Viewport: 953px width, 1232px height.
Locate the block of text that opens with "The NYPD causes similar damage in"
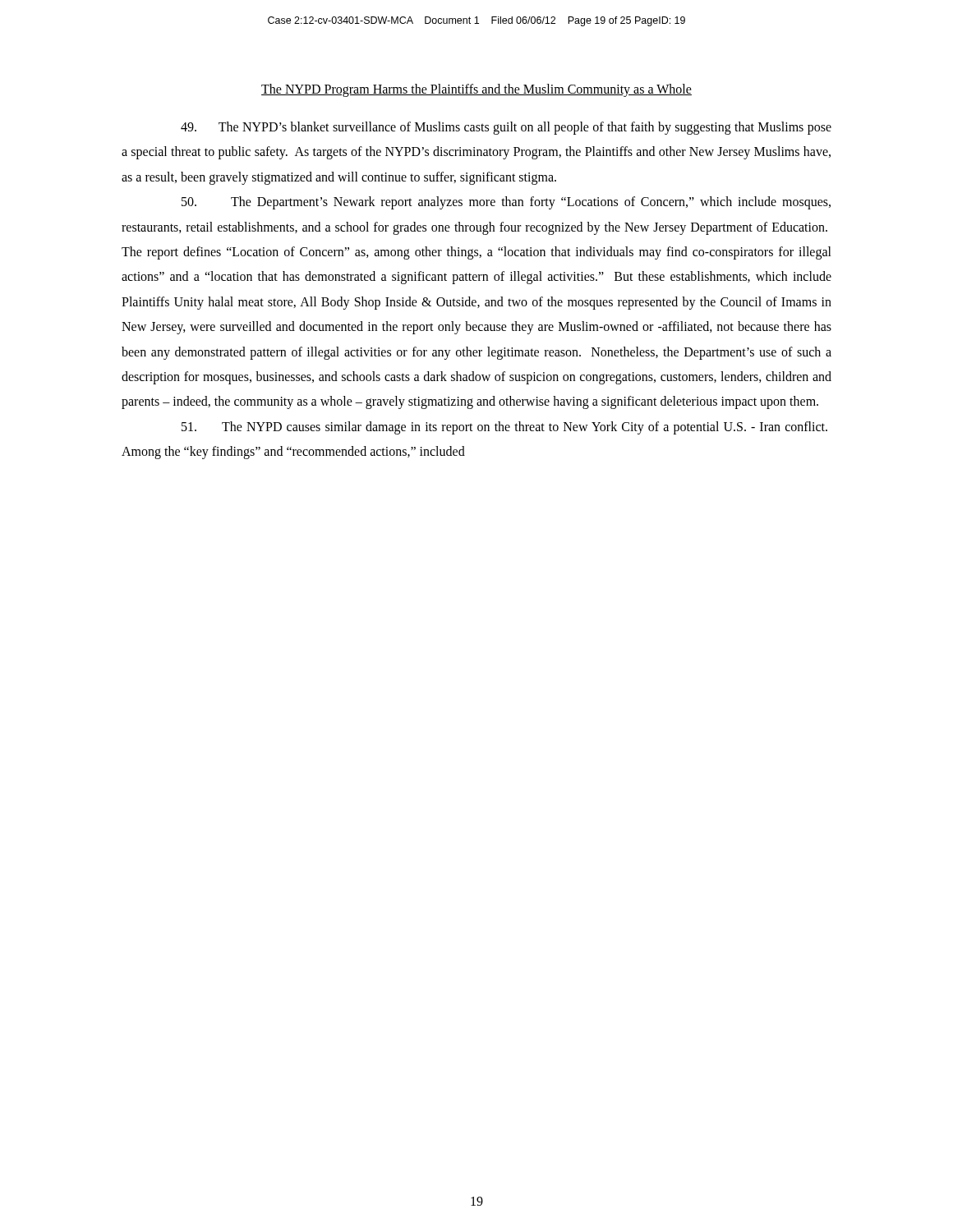click(476, 439)
